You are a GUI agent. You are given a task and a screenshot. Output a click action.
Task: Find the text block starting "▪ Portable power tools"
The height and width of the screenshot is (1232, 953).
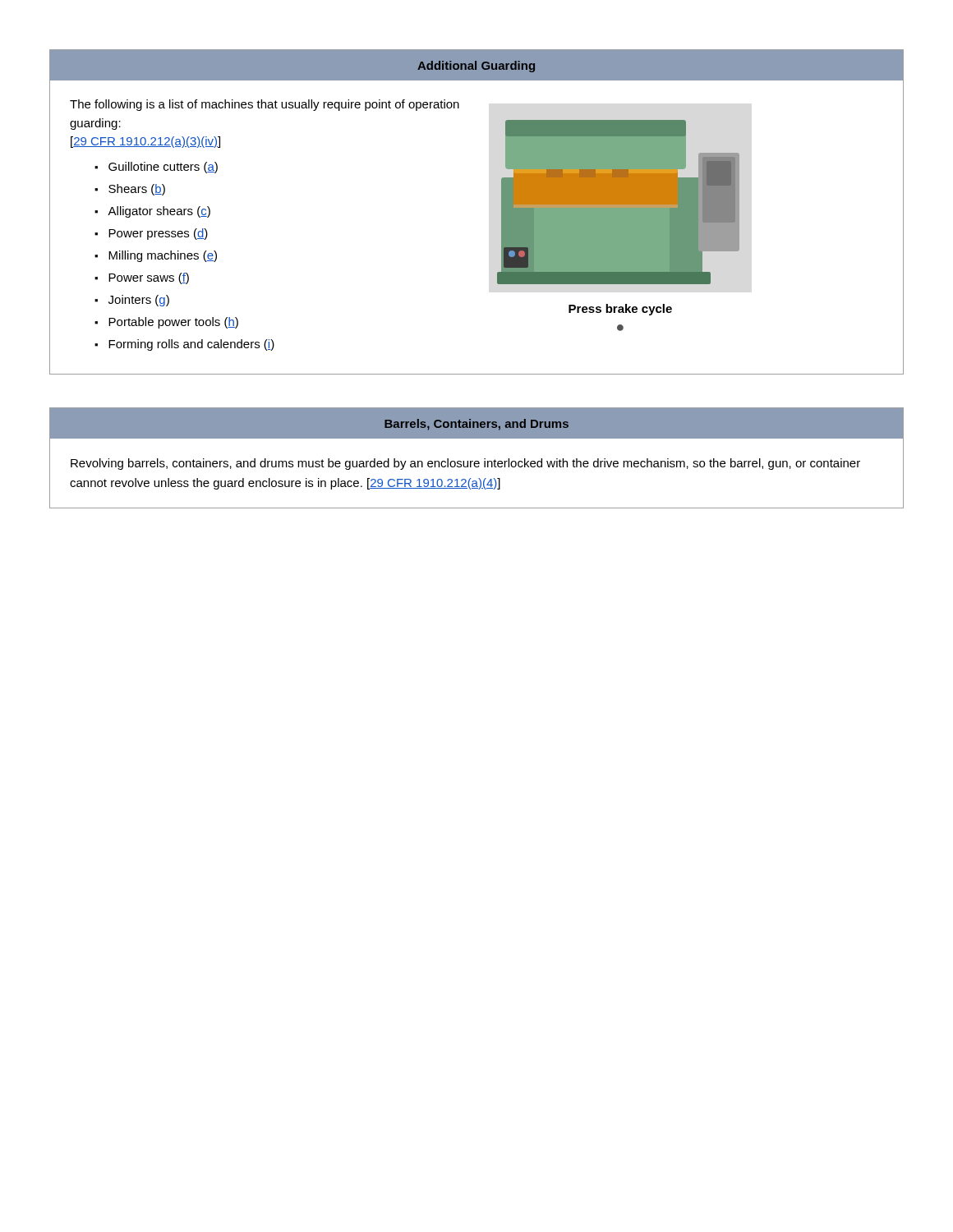(167, 321)
